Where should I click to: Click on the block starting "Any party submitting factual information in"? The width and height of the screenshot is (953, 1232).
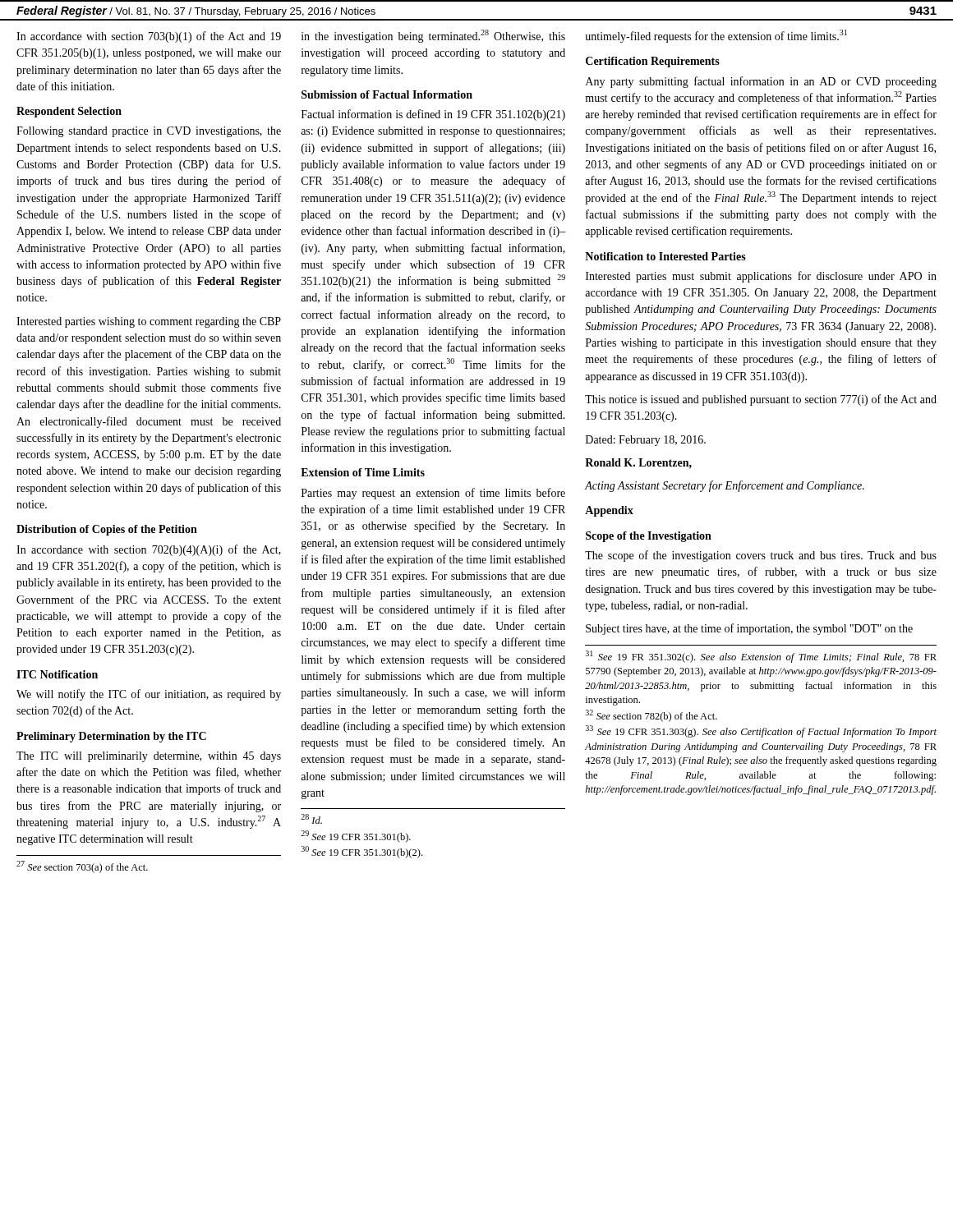click(x=761, y=157)
